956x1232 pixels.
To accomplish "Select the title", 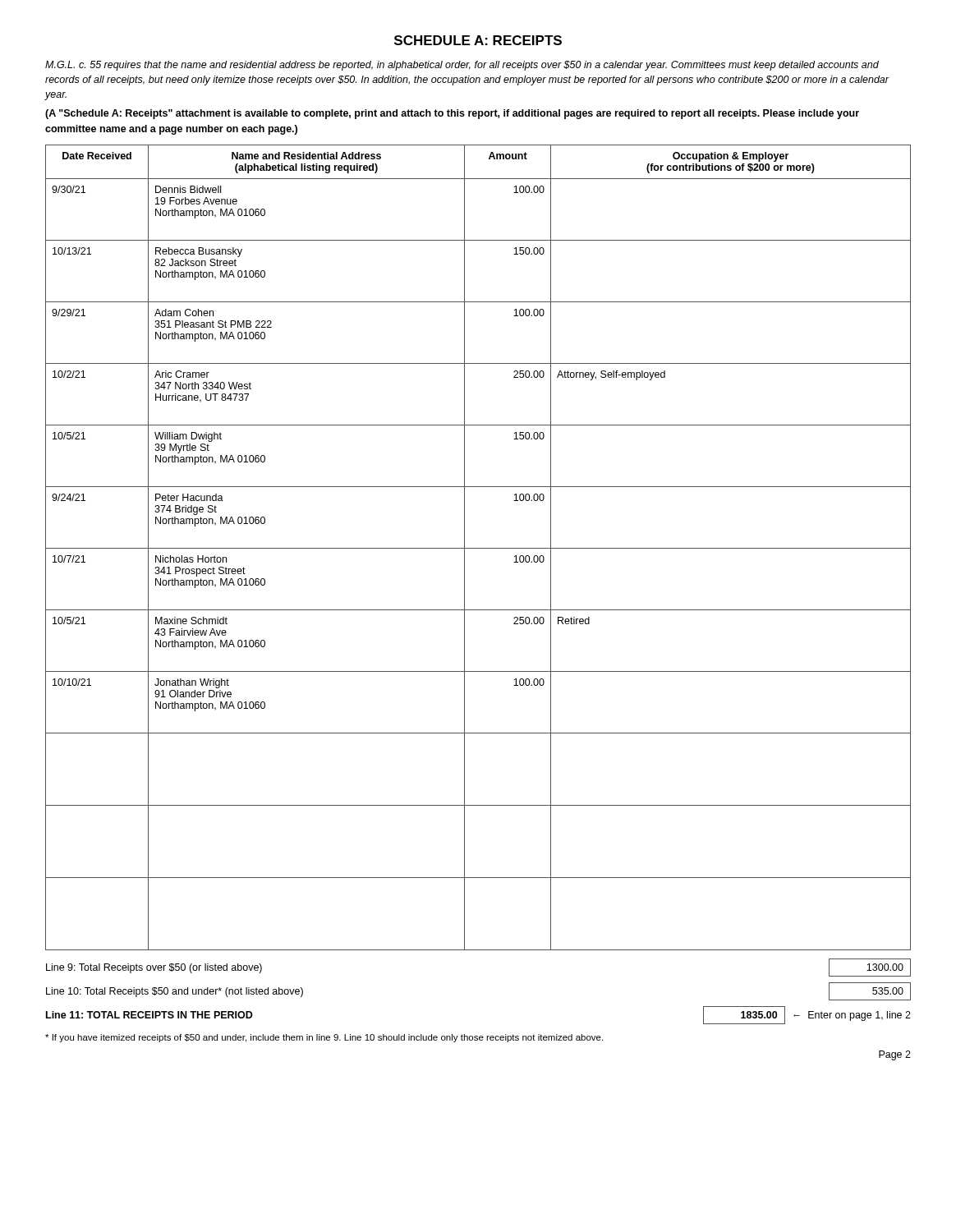I will coord(478,41).
